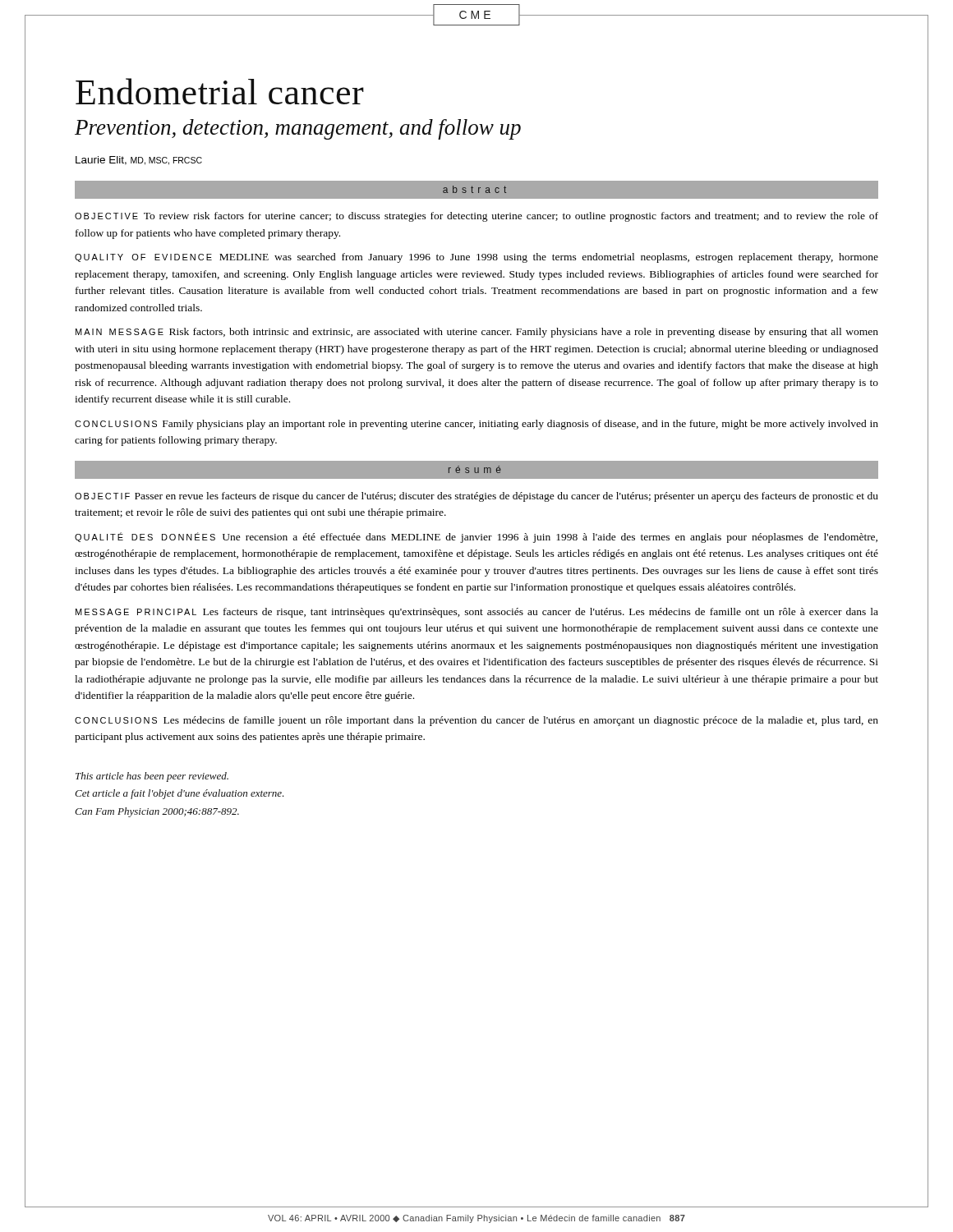
Task: Find the text block containing "OBJECTIVE To review risk"
Action: 476,224
